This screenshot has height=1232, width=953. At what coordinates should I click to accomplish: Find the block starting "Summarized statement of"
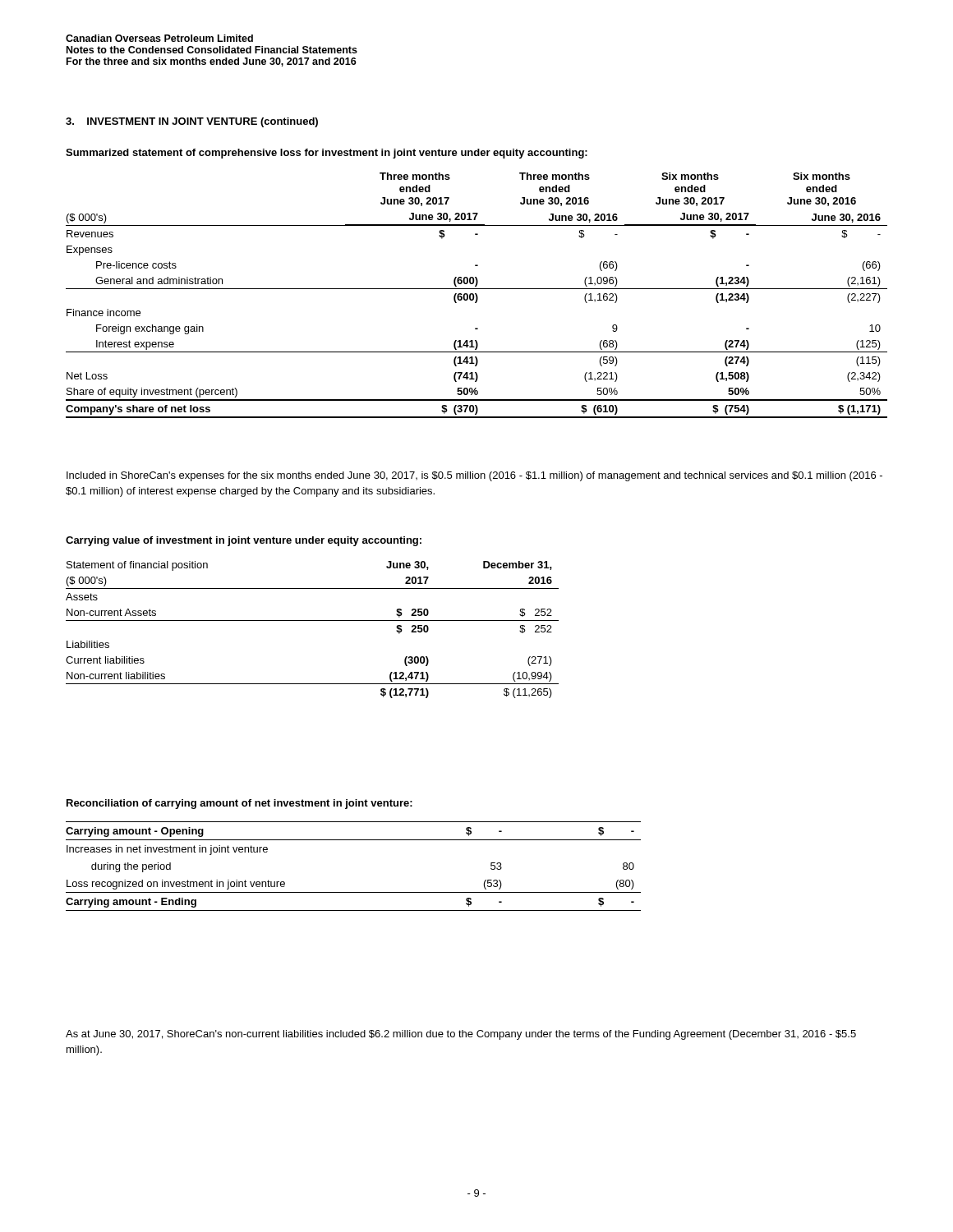pyautogui.click(x=327, y=152)
